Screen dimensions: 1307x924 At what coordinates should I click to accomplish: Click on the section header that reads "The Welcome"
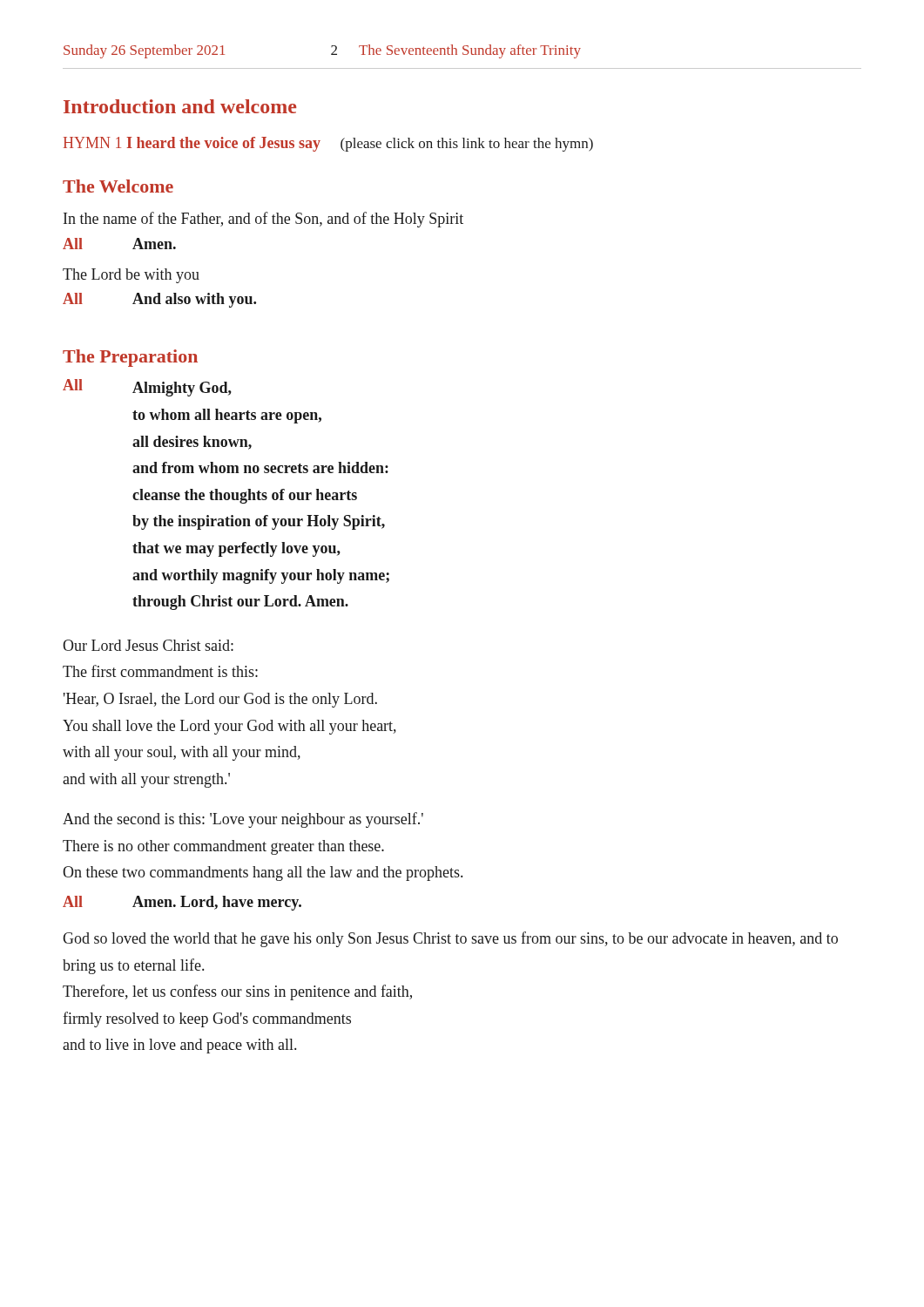[118, 186]
